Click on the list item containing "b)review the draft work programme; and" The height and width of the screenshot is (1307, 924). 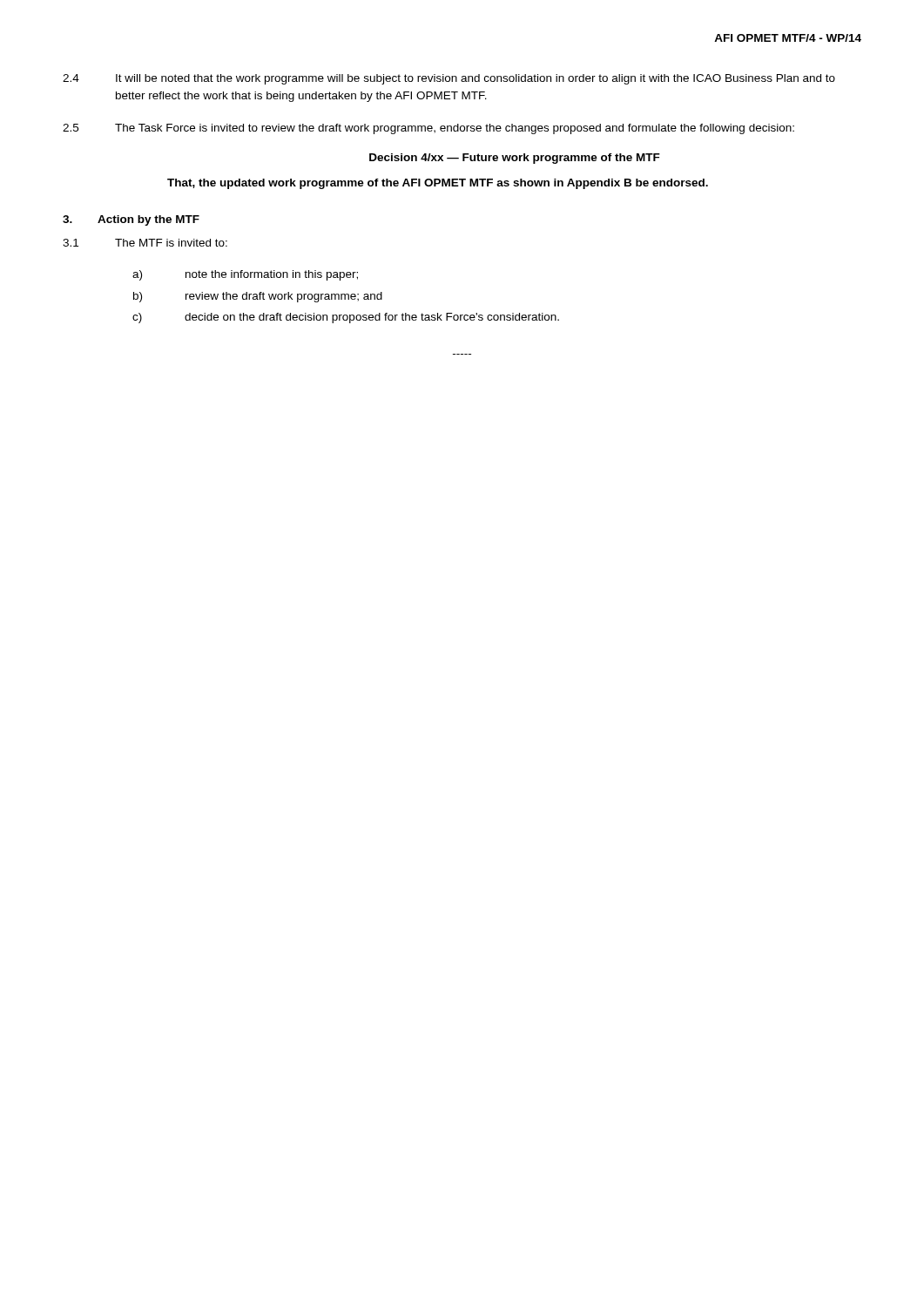point(249,296)
